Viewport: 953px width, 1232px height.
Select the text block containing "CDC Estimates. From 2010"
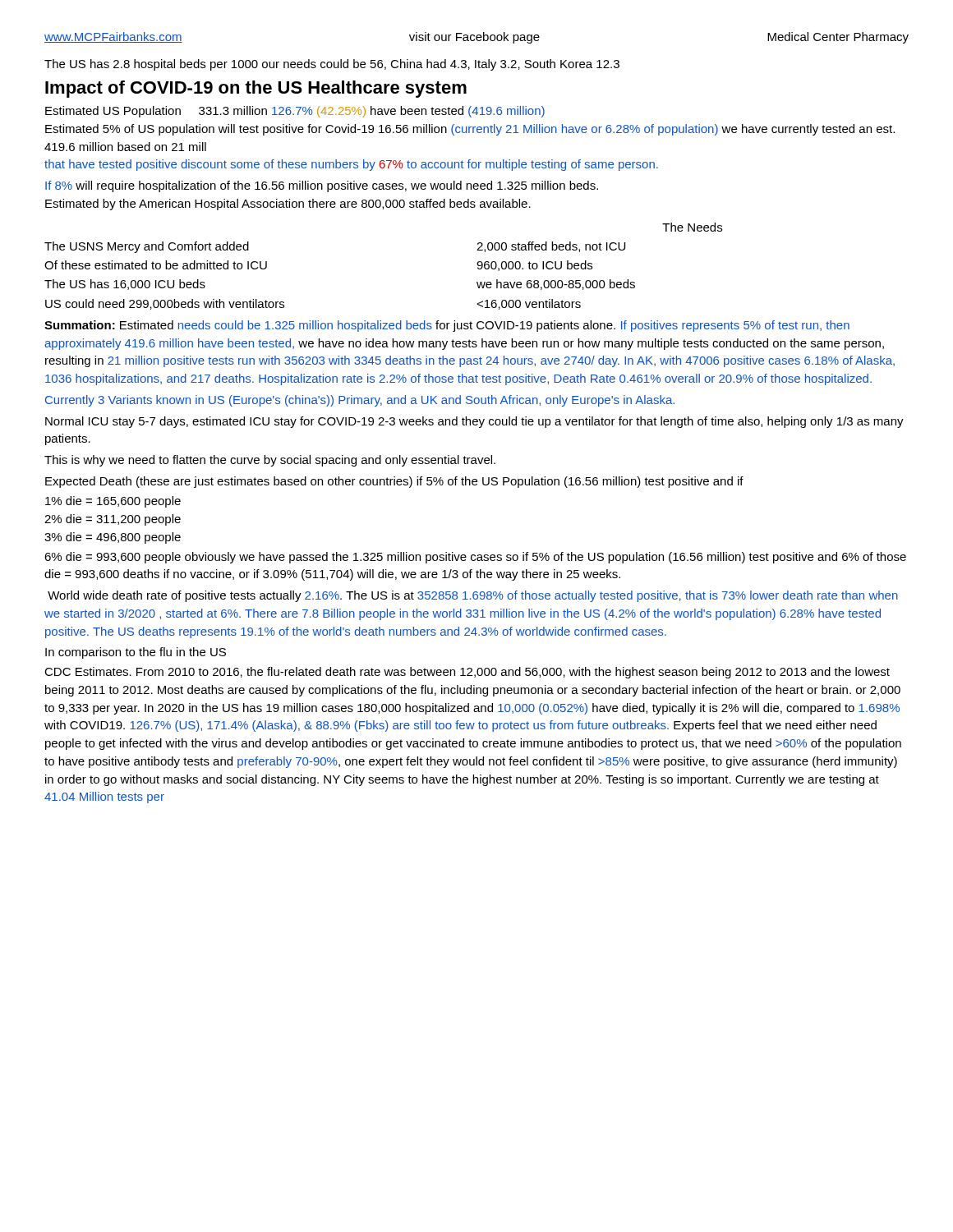(x=473, y=734)
